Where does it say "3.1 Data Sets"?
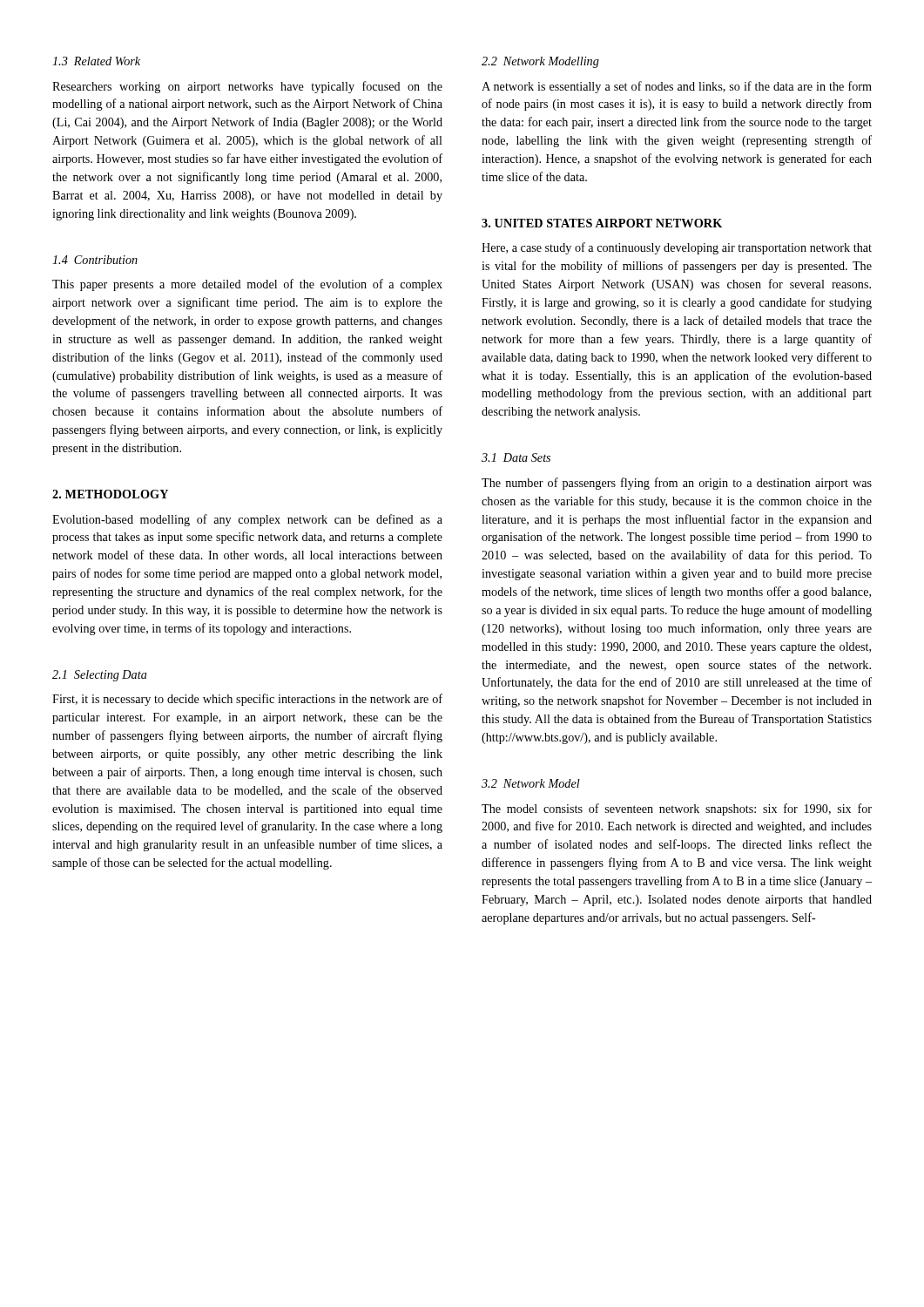 point(516,457)
